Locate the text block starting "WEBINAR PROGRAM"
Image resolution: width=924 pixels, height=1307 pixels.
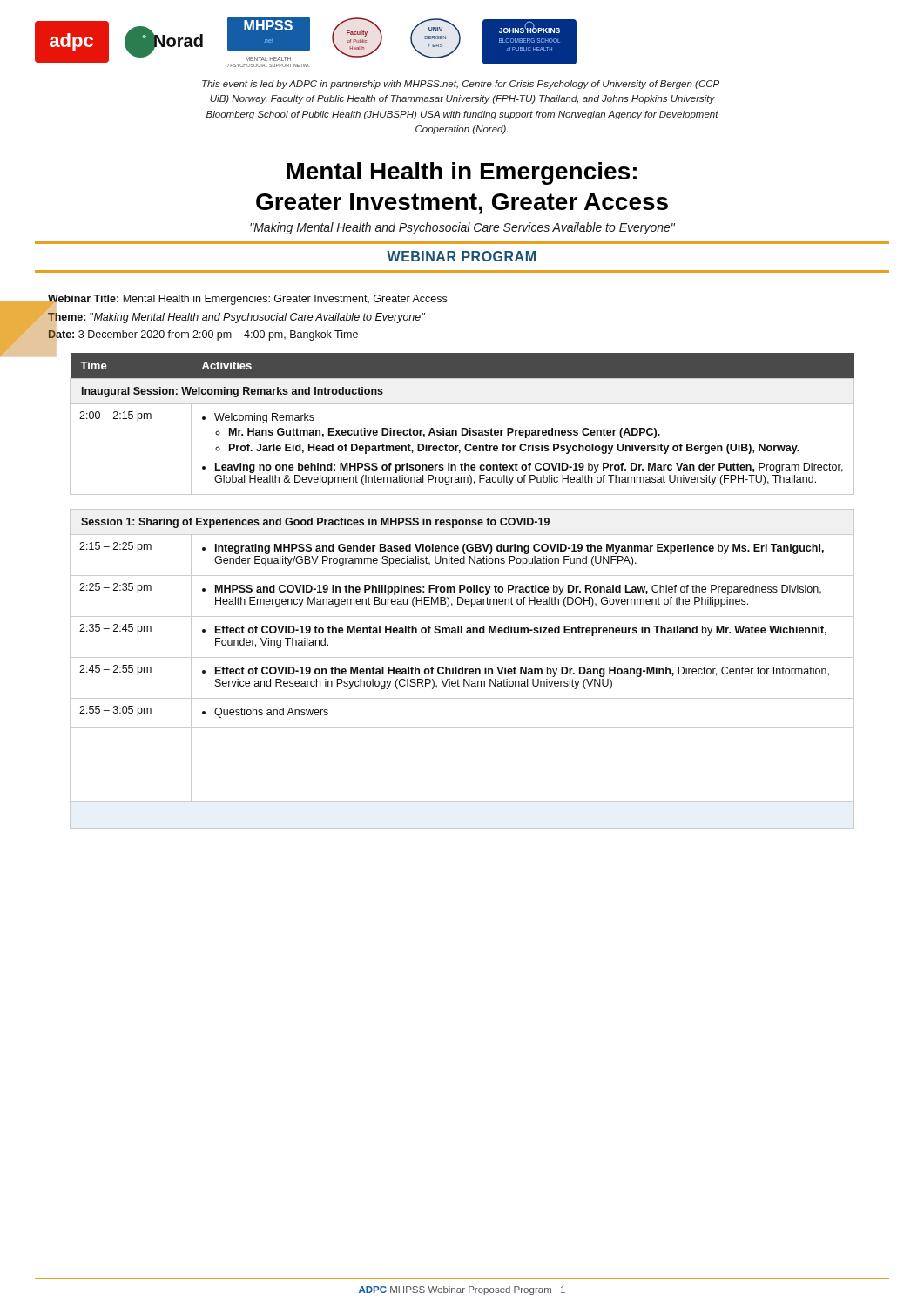pos(462,257)
